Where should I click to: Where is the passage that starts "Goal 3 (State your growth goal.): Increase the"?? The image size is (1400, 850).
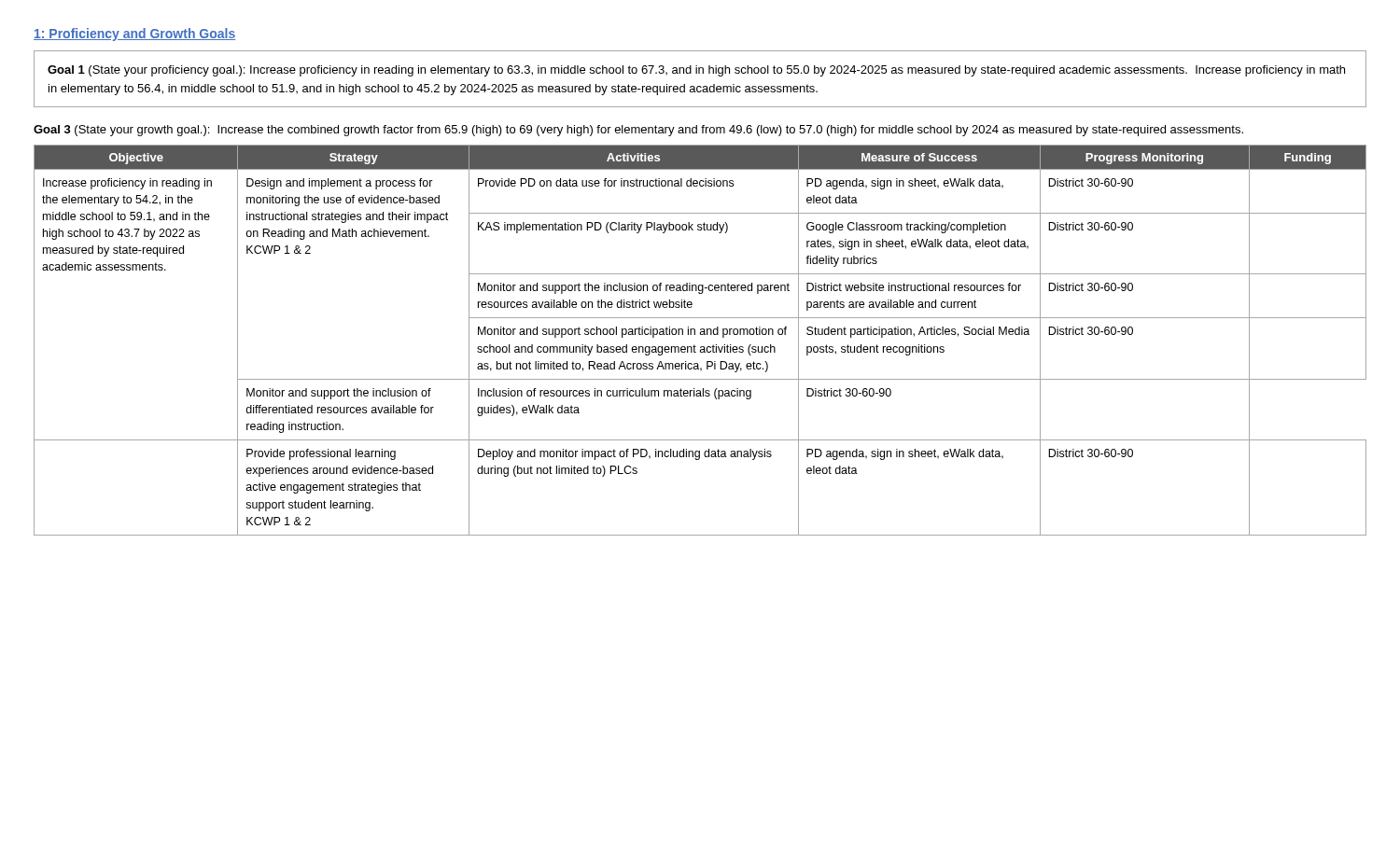[639, 129]
